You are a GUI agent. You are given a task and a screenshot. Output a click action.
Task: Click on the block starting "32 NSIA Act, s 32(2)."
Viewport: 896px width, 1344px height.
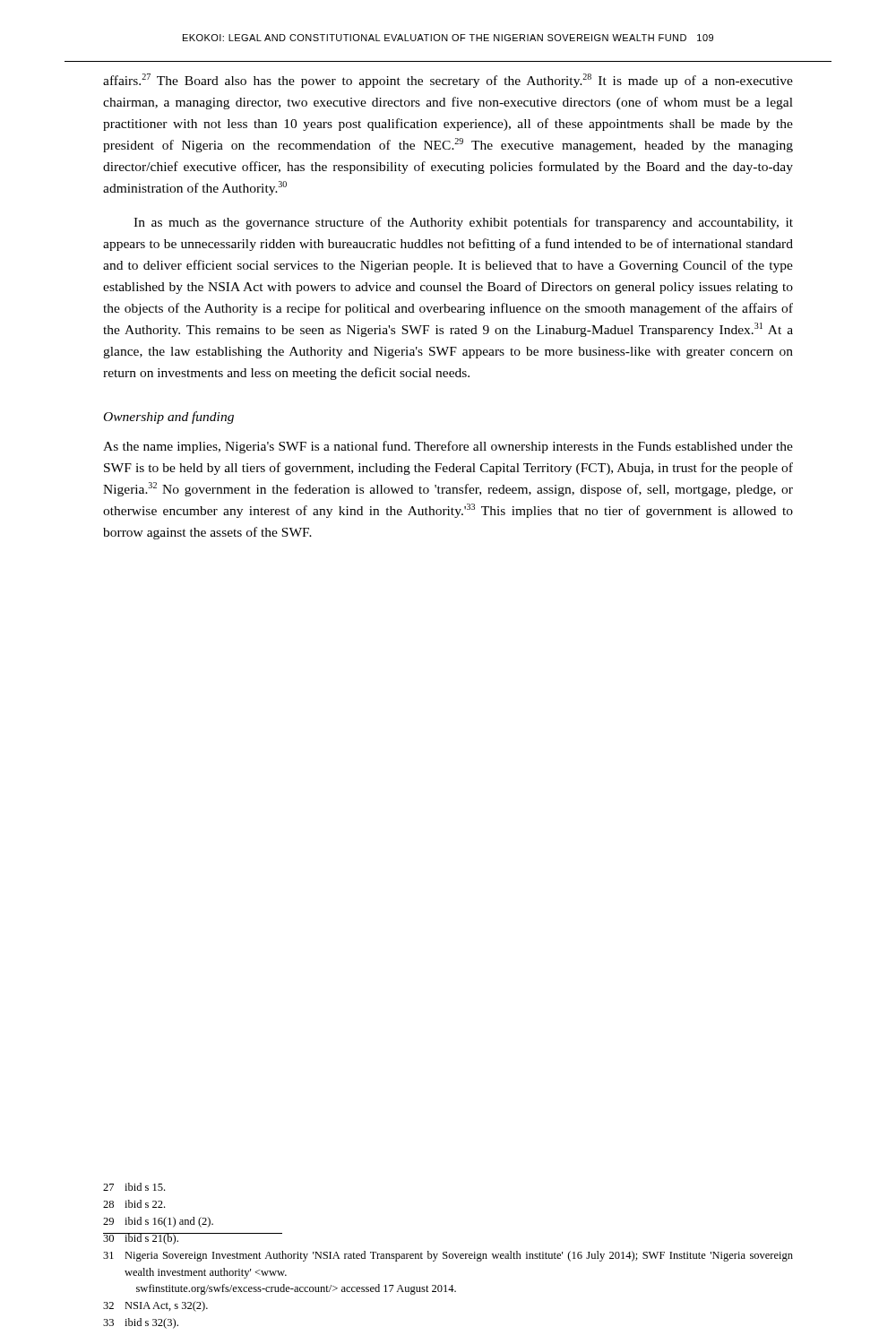[x=155, y=1306]
